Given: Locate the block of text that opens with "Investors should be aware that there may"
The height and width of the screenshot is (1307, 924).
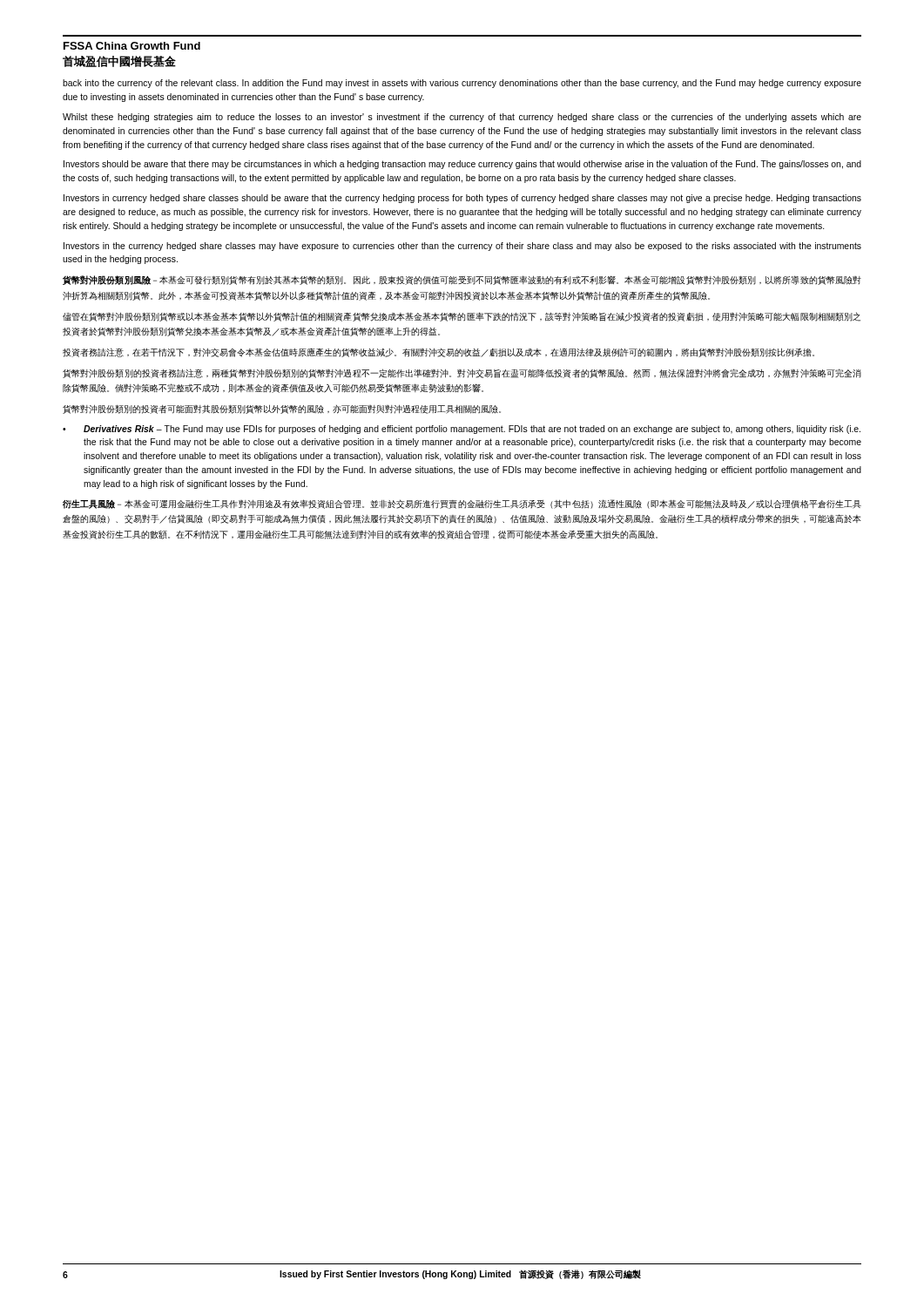Looking at the screenshot, I should point(462,172).
